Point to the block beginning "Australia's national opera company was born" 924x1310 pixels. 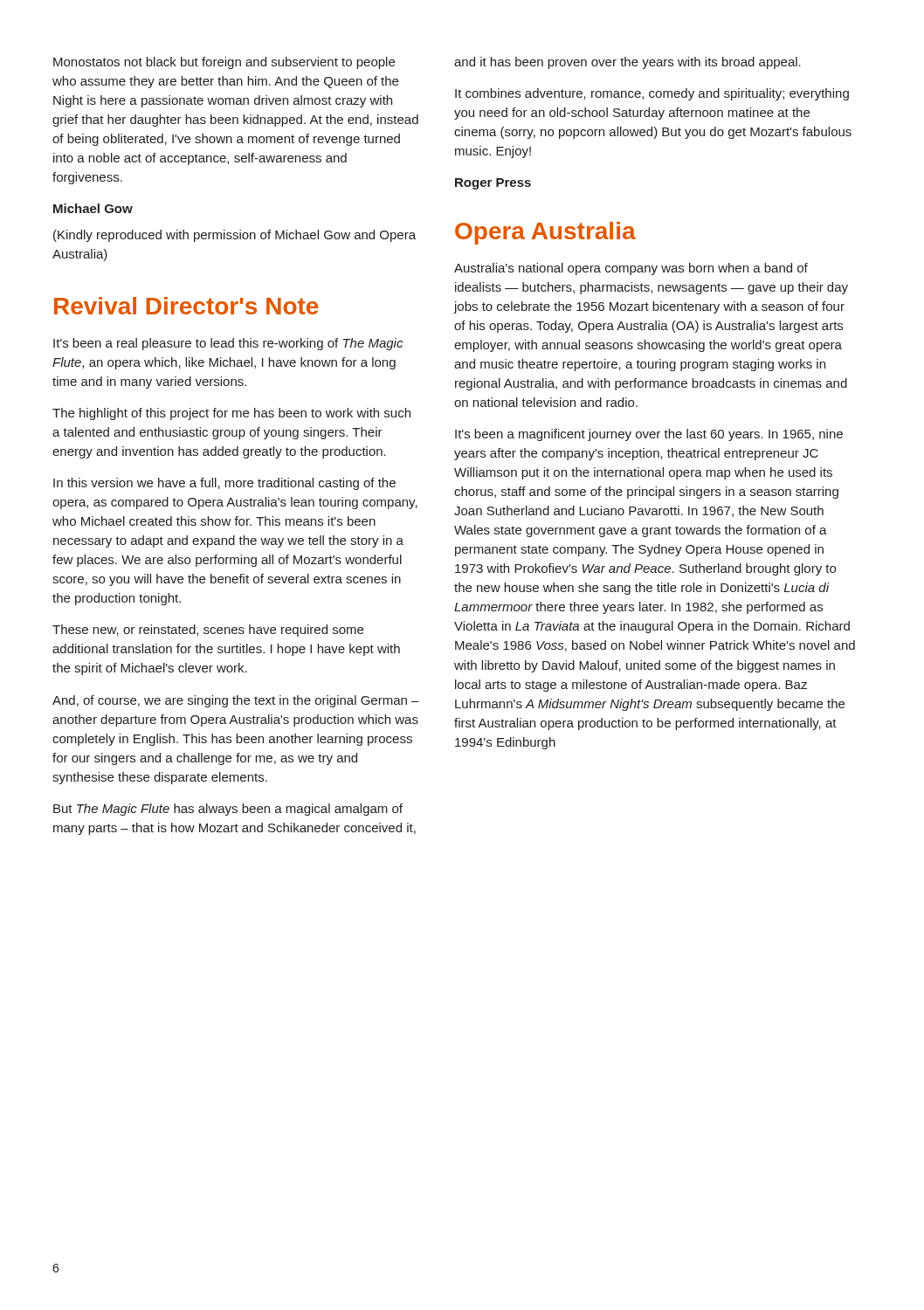651,335
